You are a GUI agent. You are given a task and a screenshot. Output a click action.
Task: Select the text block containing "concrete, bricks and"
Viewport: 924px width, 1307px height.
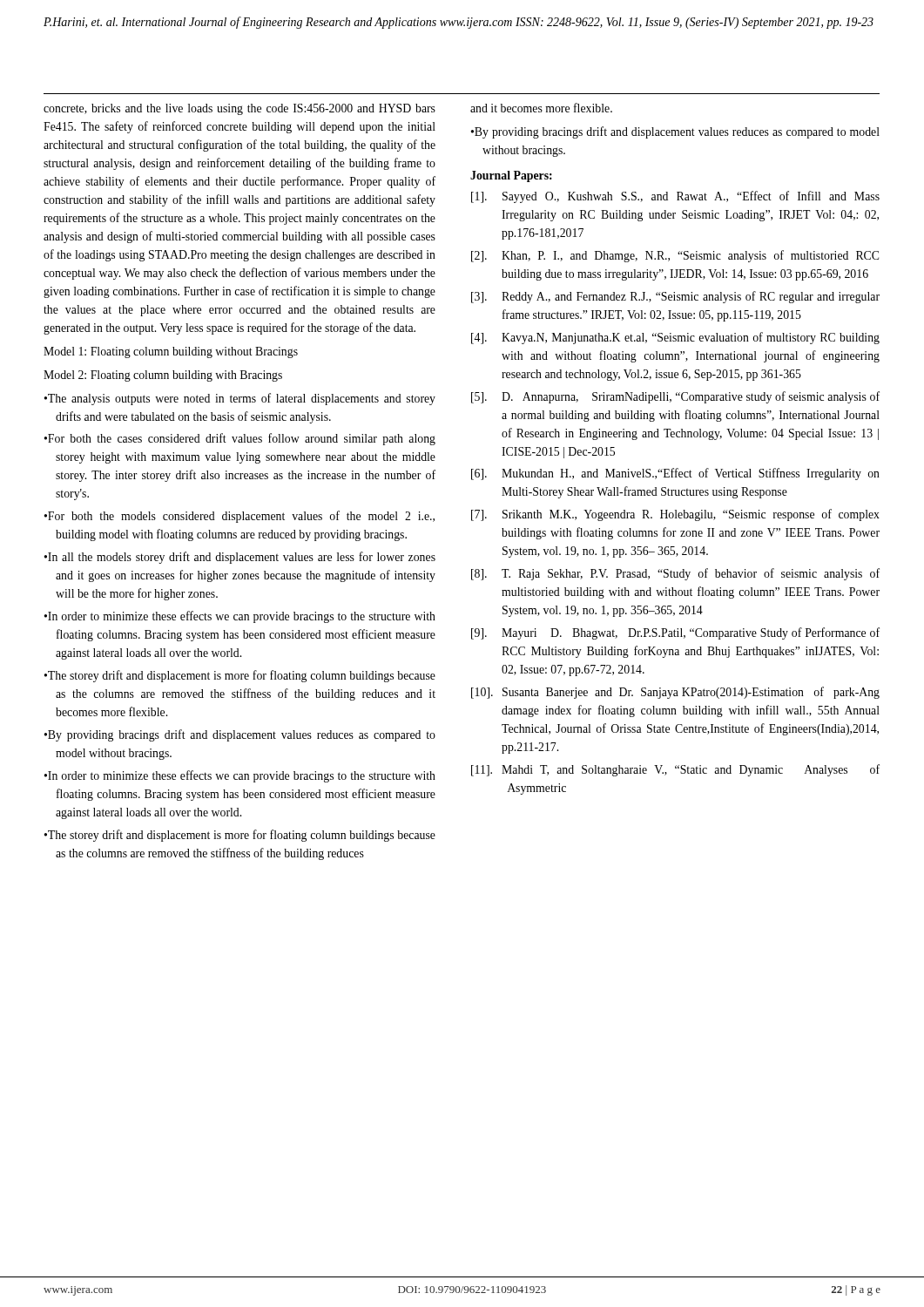(240, 219)
